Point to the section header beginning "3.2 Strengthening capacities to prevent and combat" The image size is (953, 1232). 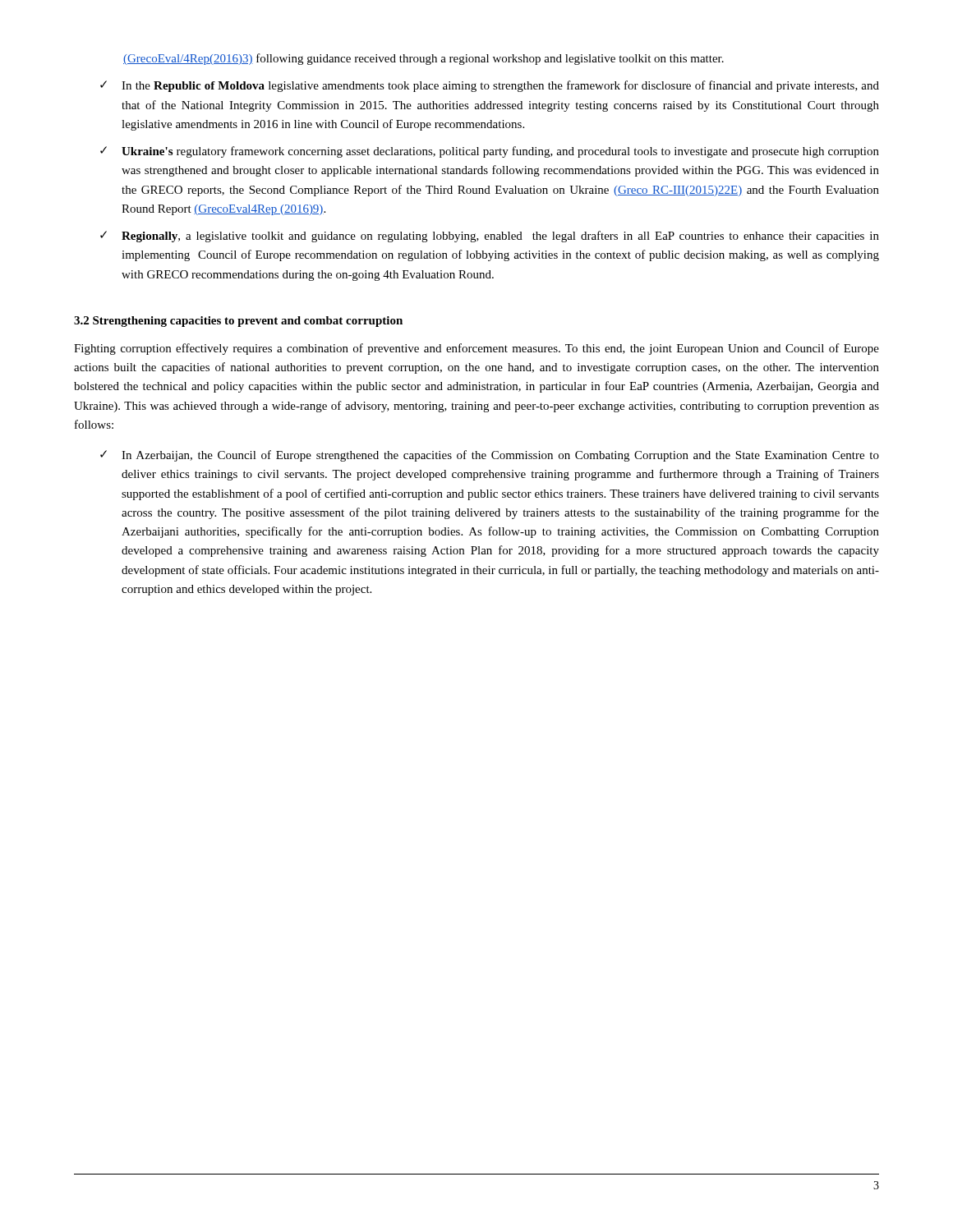coord(238,320)
